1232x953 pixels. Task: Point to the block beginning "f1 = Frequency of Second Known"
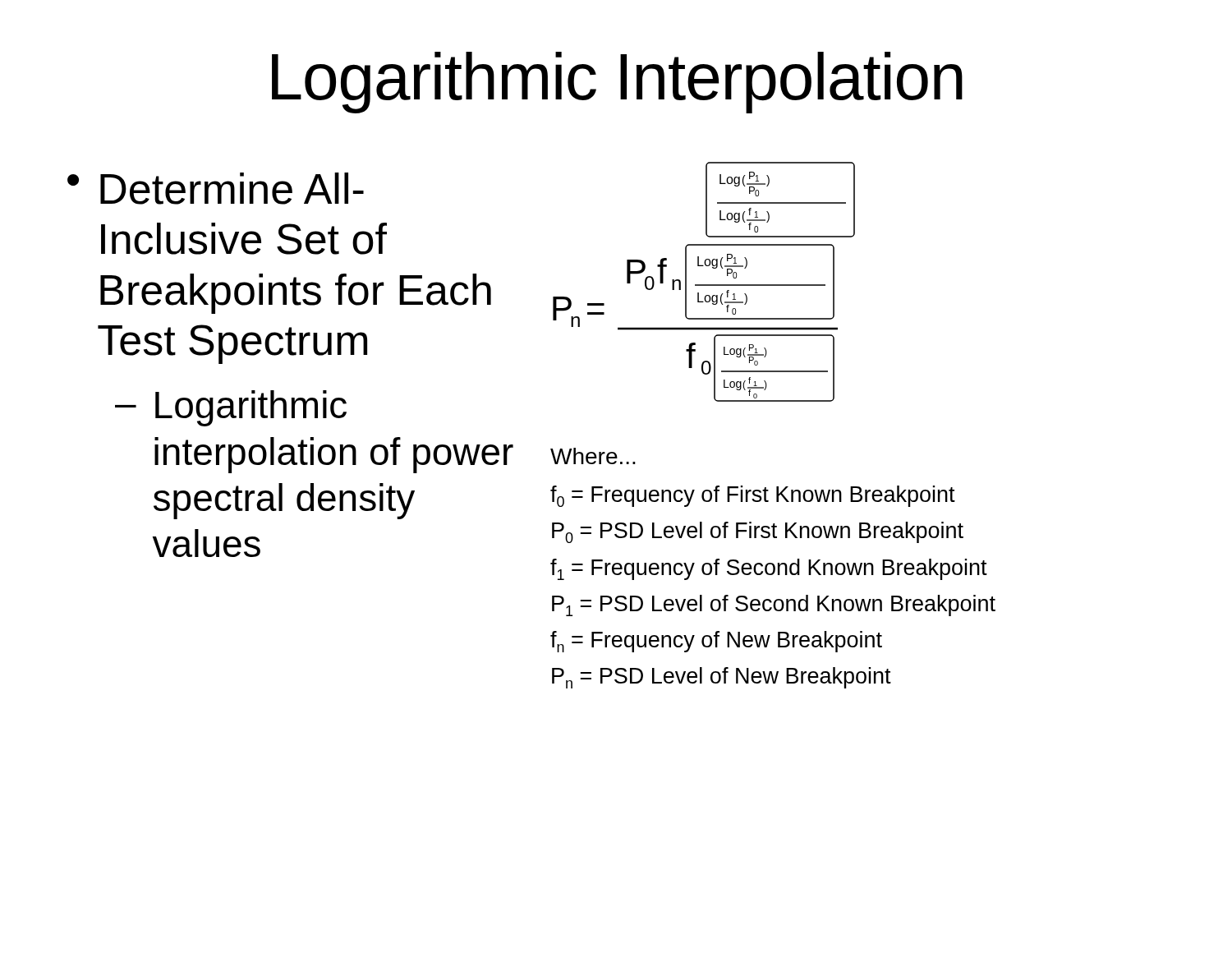click(769, 569)
